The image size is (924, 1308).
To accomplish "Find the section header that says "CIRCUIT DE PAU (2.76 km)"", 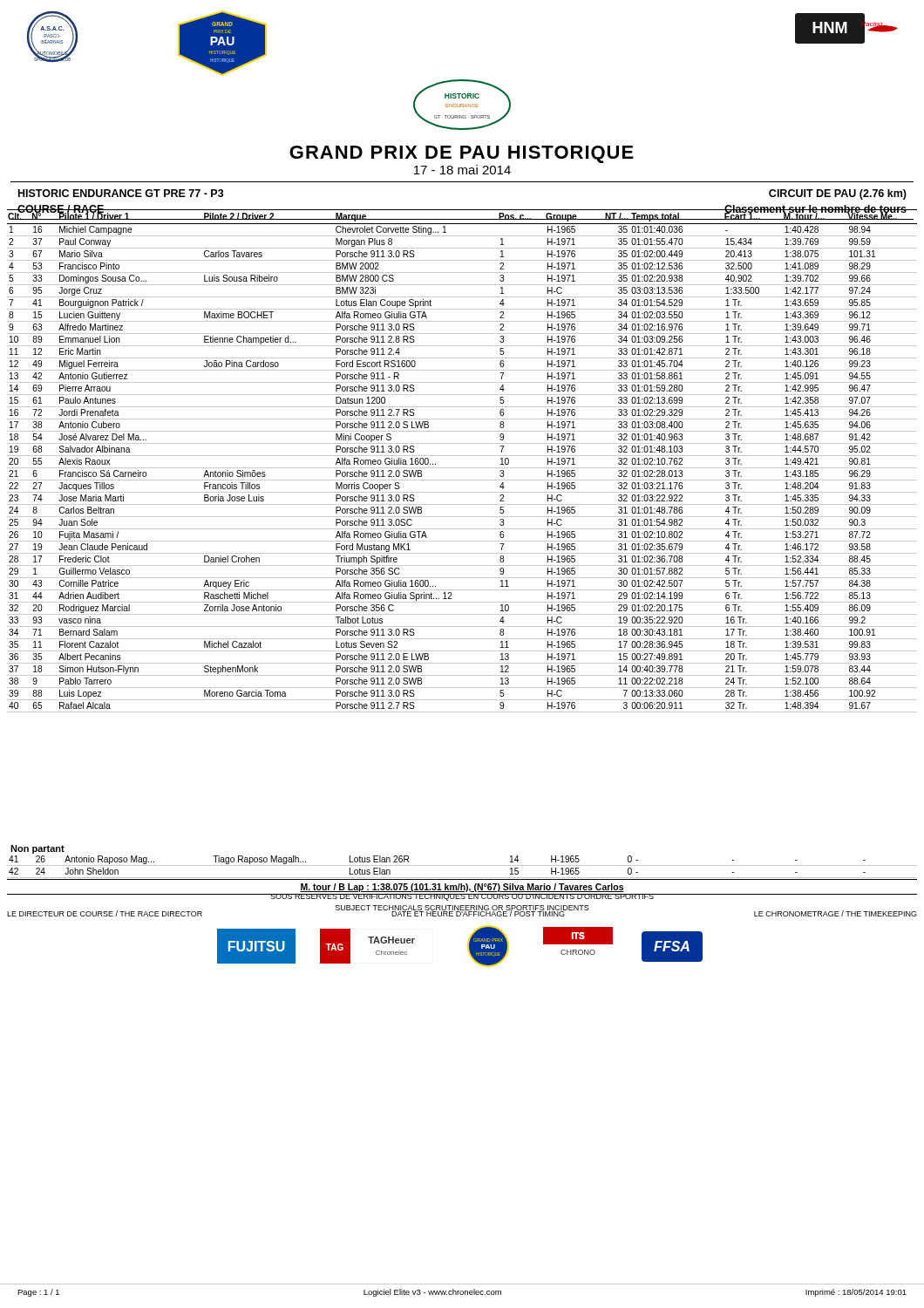I will (838, 194).
